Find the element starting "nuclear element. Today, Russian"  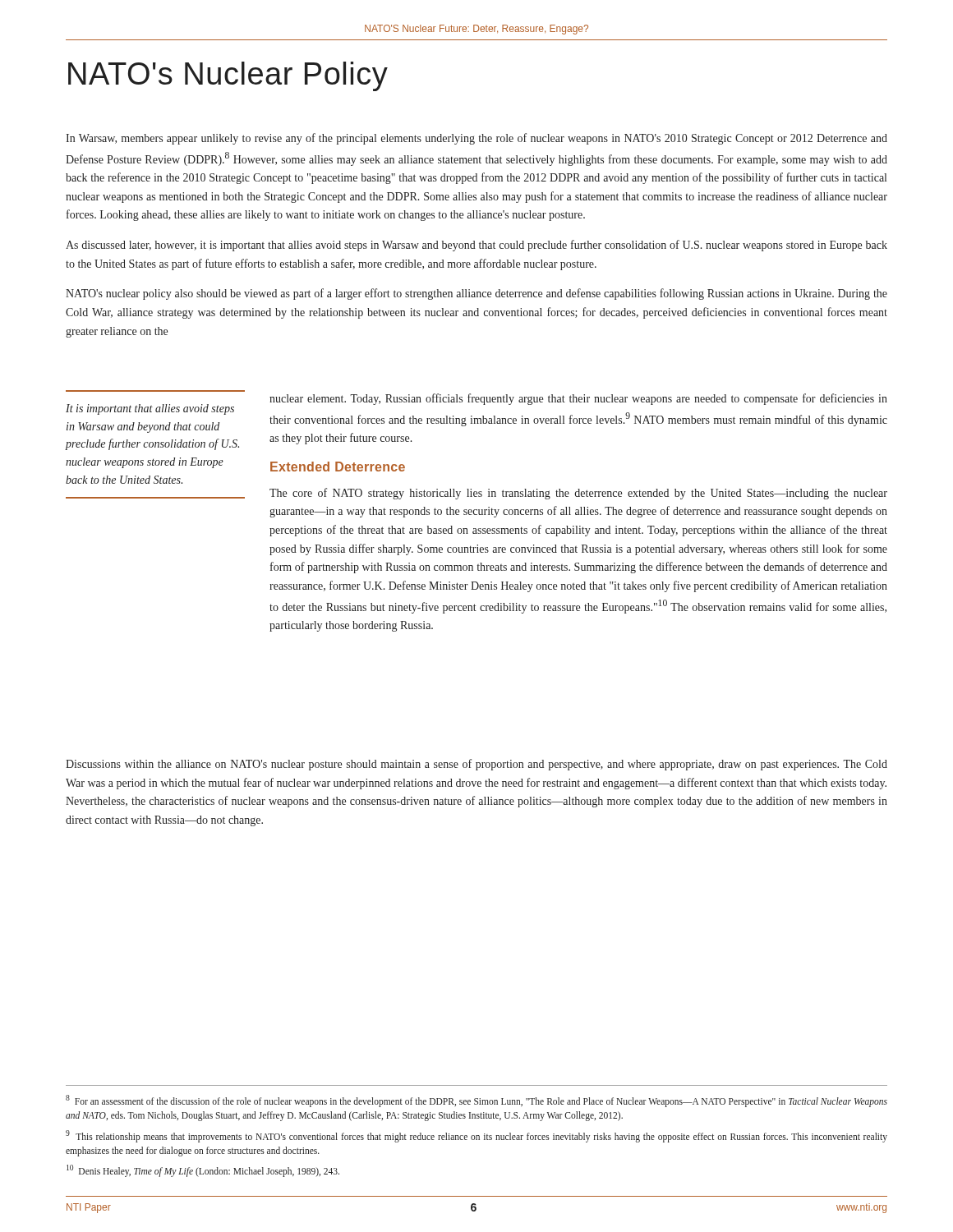(x=578, y=419)
